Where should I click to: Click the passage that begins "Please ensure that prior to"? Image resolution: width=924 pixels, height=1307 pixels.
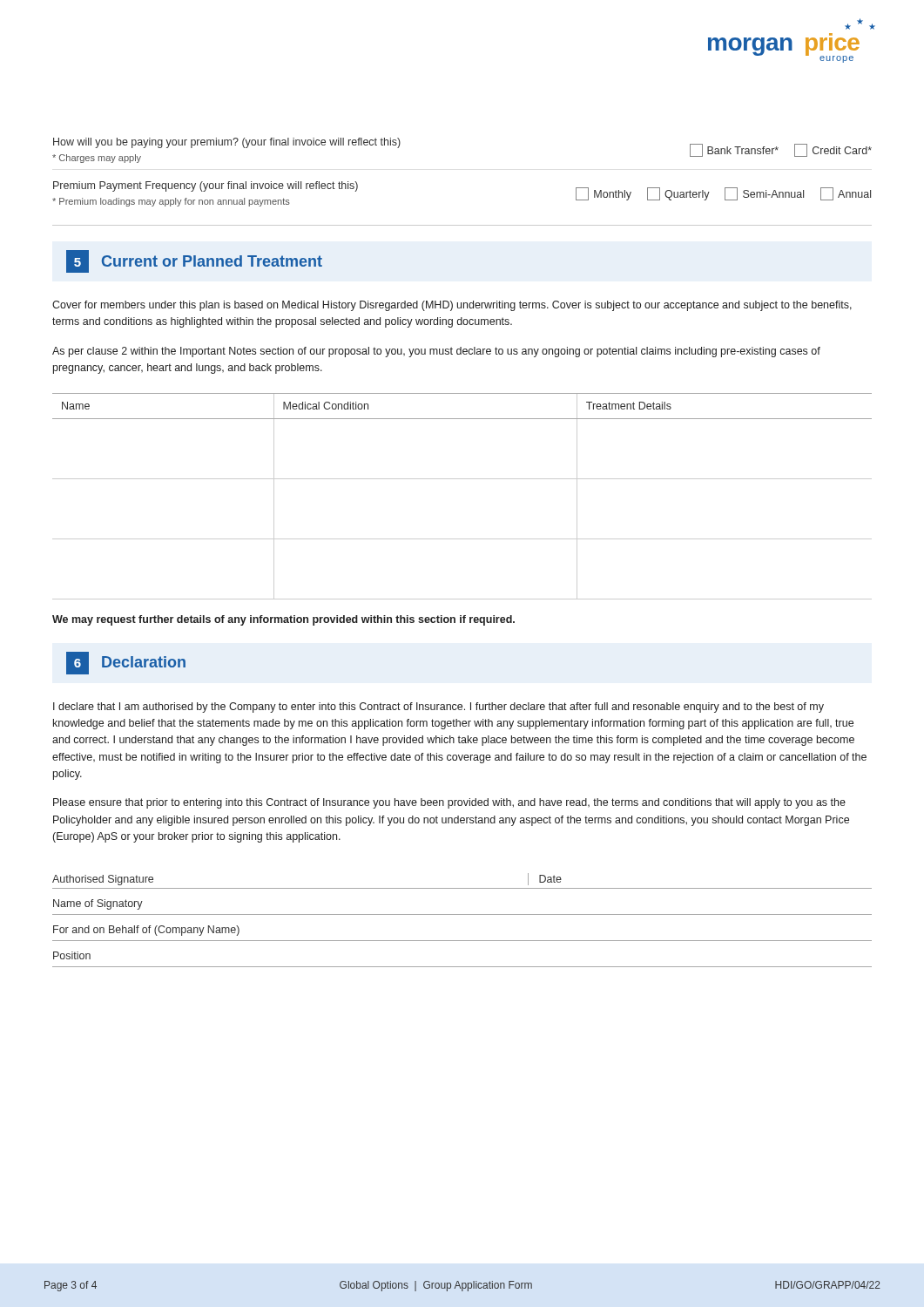[451, 820]
